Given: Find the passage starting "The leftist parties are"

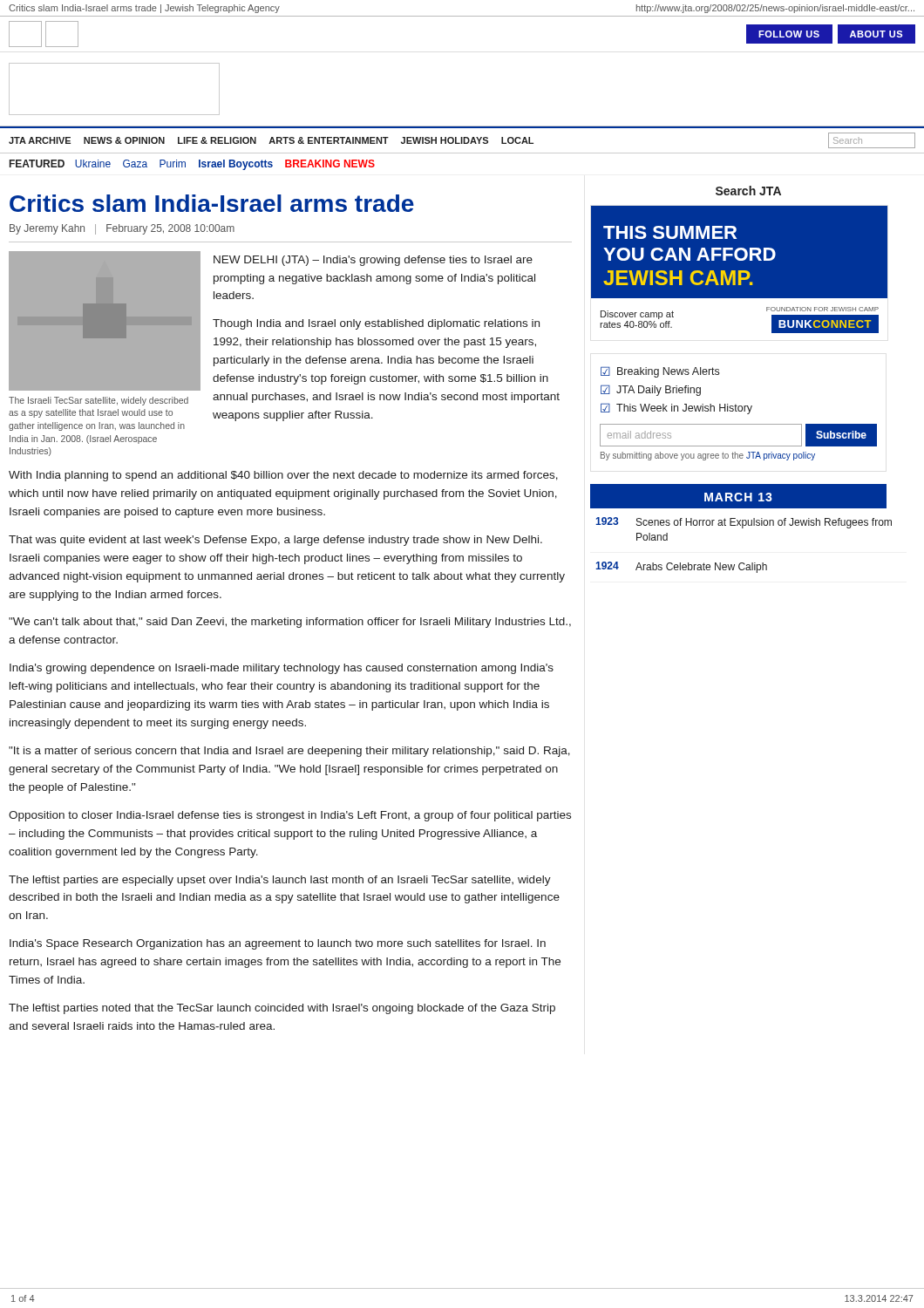Looking at the screenshot, I should pos(284,897).
